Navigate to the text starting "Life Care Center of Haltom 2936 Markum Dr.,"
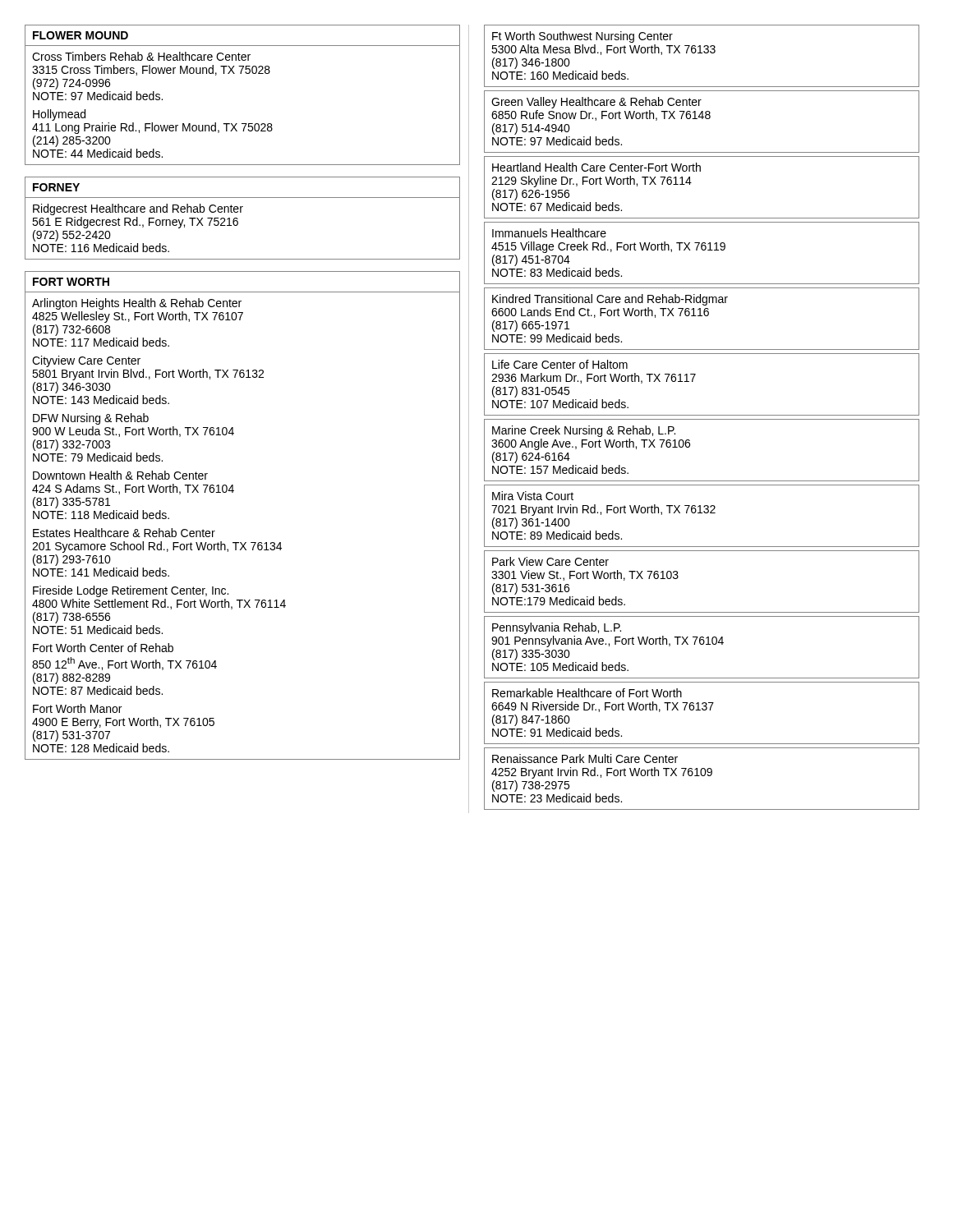Screen dimensions: 1232x953 coord(702,384)
